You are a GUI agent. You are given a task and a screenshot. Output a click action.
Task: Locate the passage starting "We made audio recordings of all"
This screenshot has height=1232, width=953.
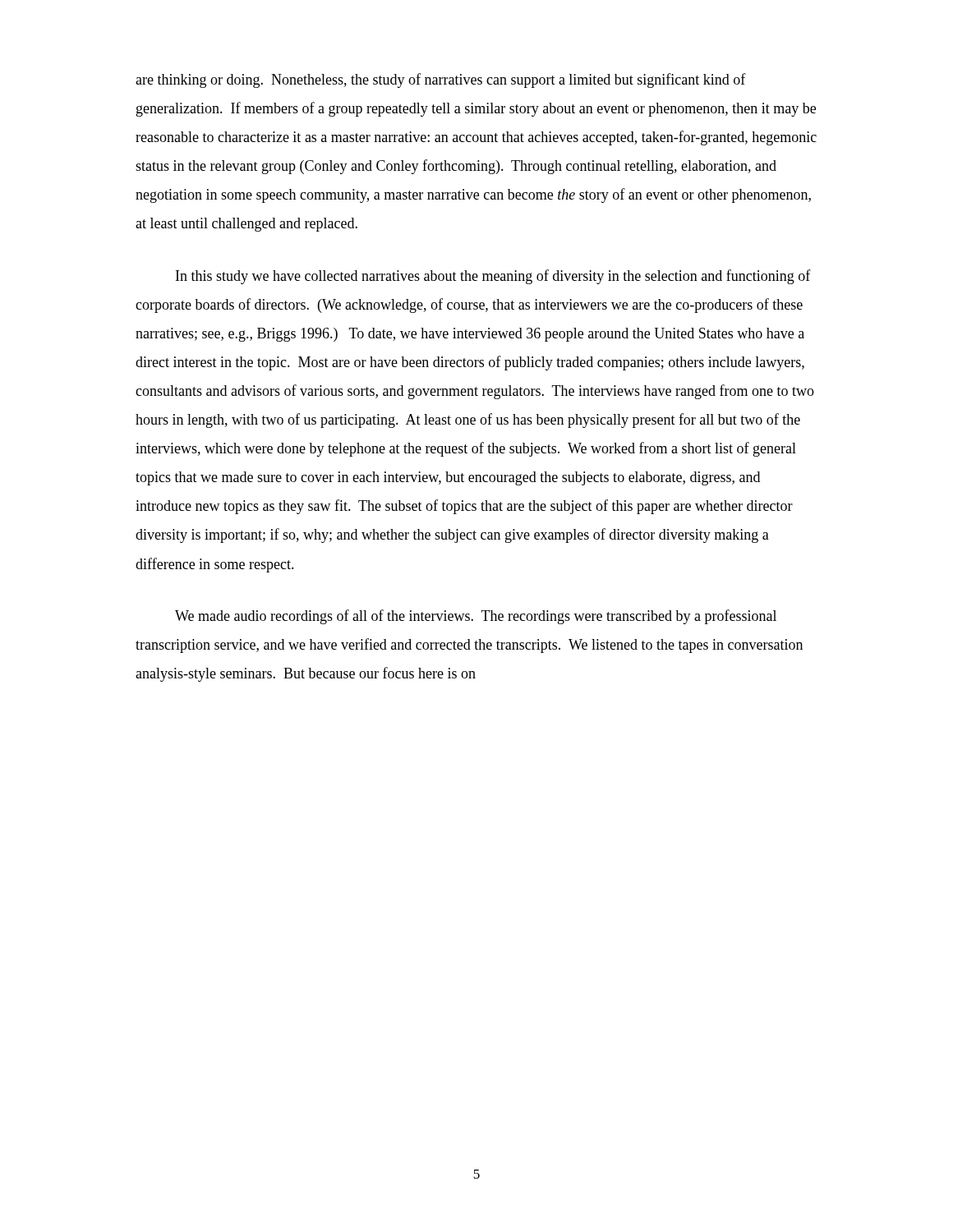coord(469,645)
